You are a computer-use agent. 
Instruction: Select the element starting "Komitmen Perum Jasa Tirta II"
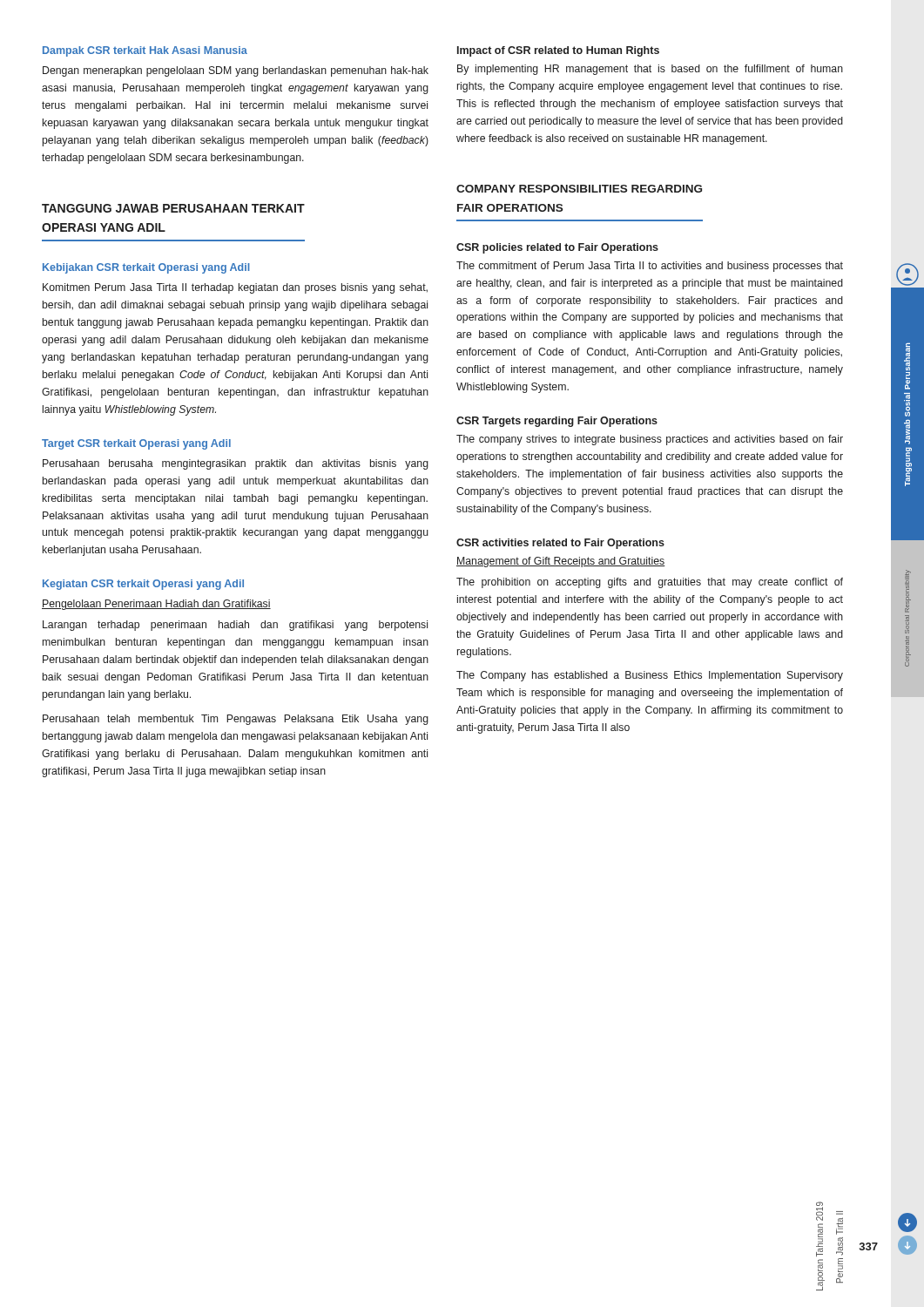tap(235, 349)
